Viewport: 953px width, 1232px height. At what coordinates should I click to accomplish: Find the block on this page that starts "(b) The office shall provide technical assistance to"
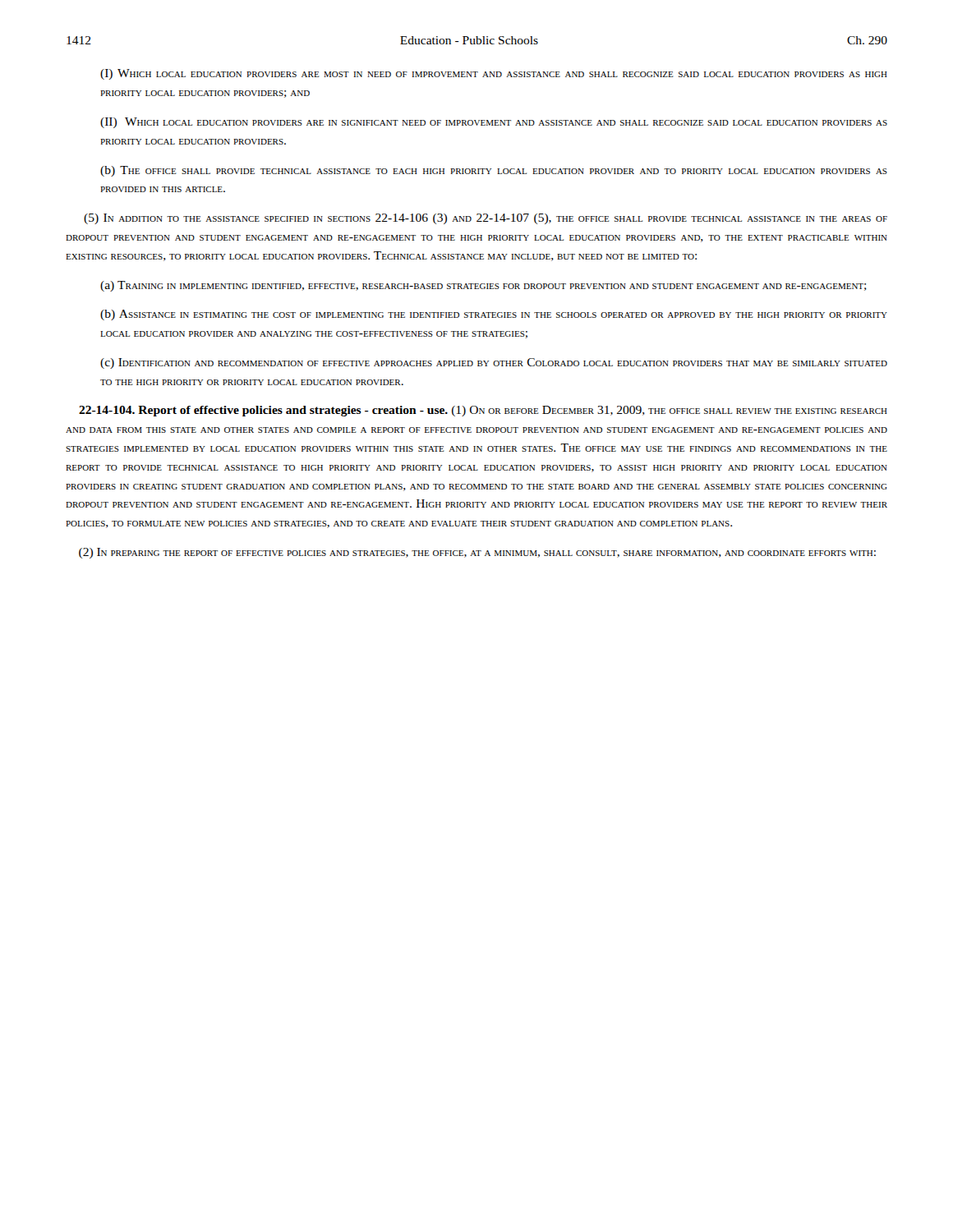(494, 179)
